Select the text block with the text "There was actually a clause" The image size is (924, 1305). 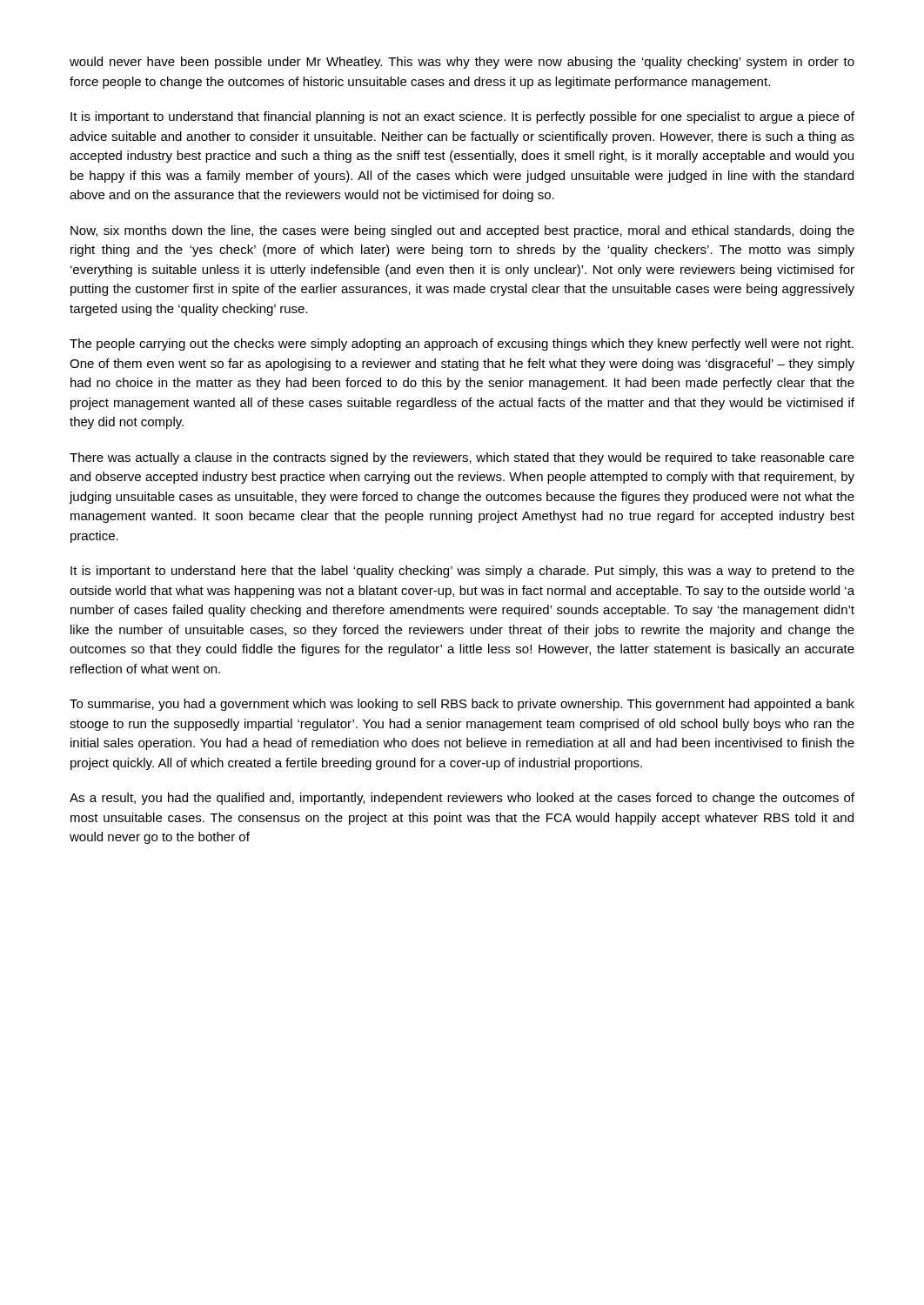tap(462, 496)
